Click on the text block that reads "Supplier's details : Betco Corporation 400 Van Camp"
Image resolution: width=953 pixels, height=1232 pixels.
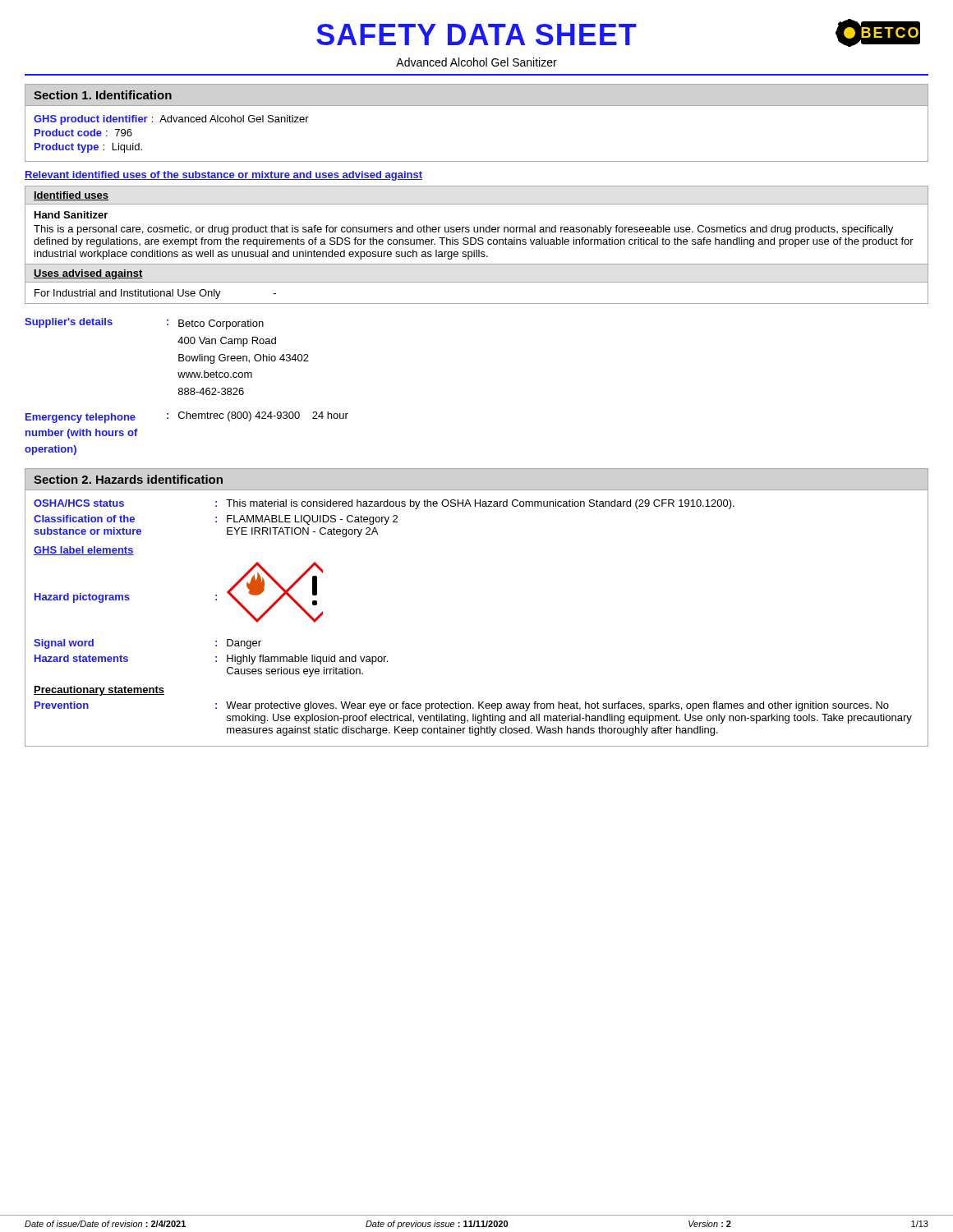coord(167,358)
